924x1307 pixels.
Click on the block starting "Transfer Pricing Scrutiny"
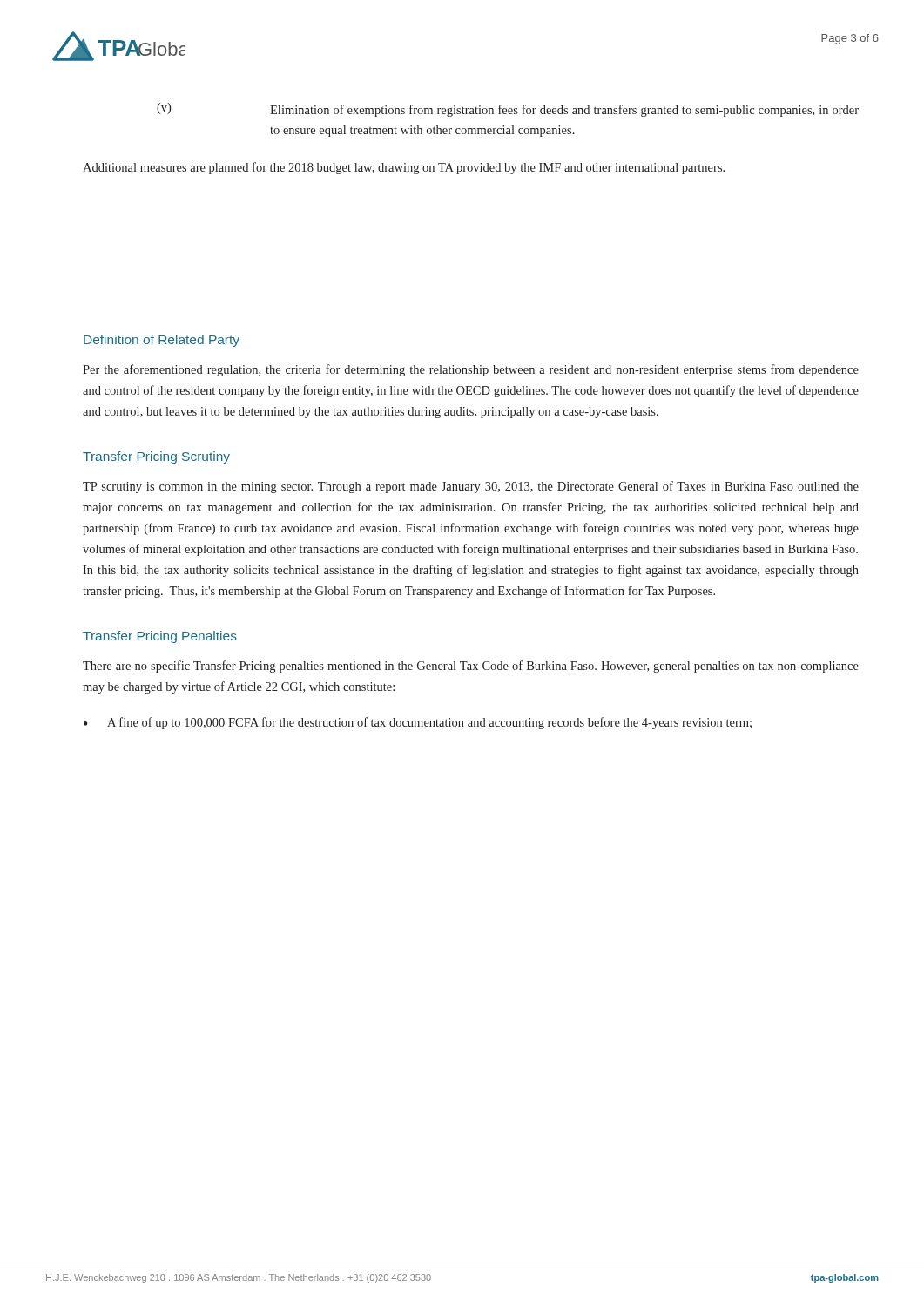tap(156, 456)
